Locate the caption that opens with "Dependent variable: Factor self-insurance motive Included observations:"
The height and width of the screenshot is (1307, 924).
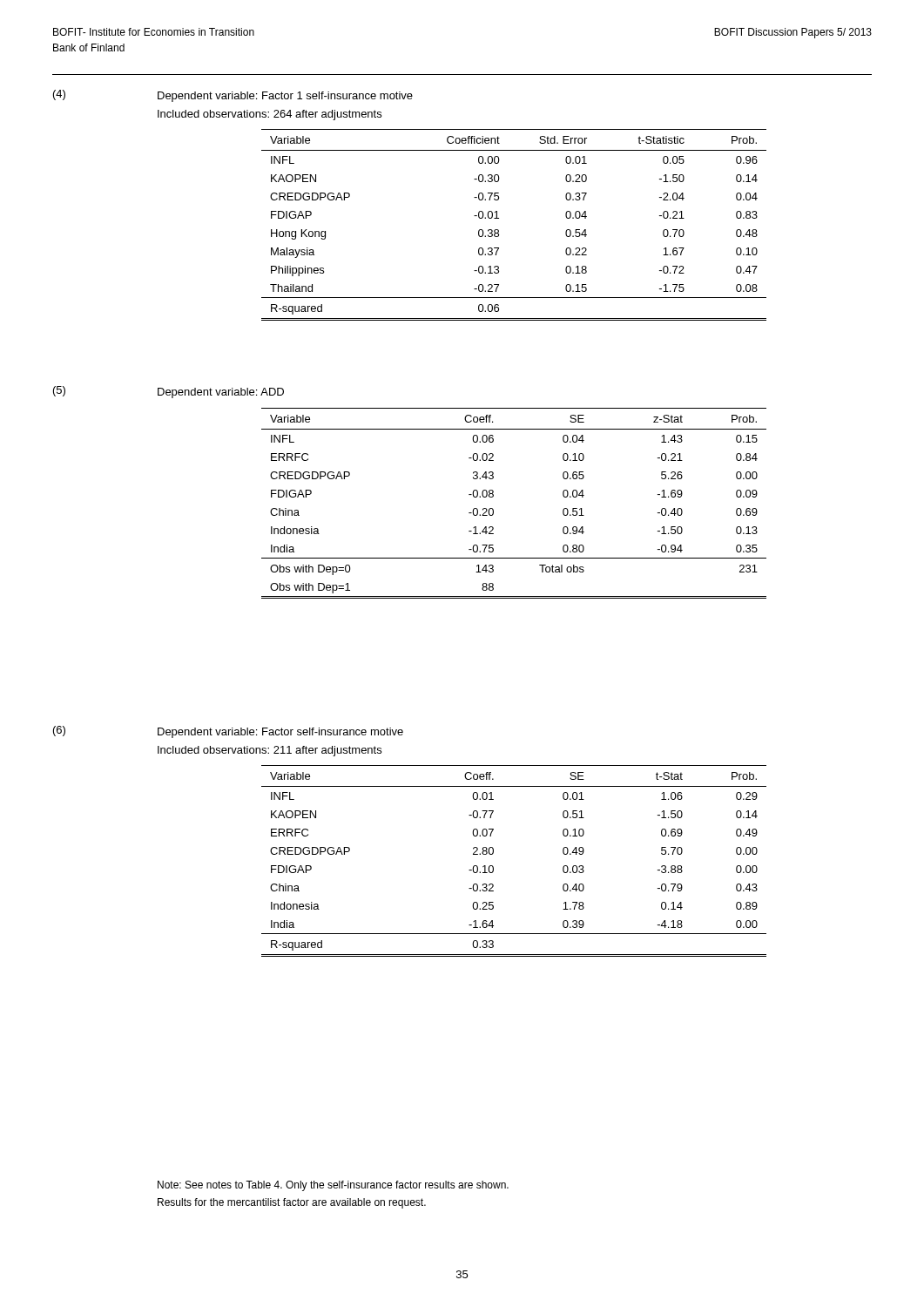point(280,741)
